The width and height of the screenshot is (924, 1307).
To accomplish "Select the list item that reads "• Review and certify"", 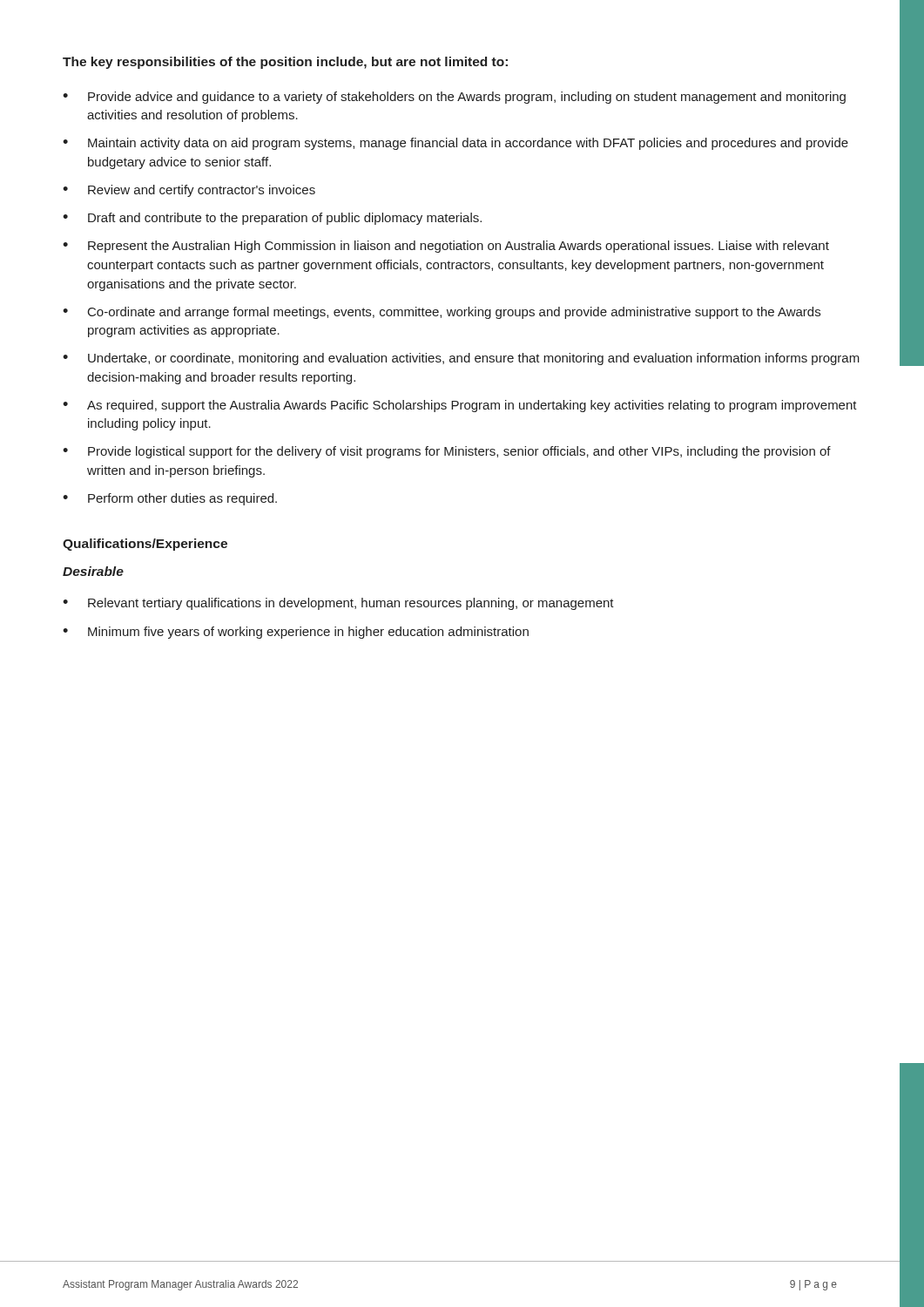I will [x=189, y=191].
